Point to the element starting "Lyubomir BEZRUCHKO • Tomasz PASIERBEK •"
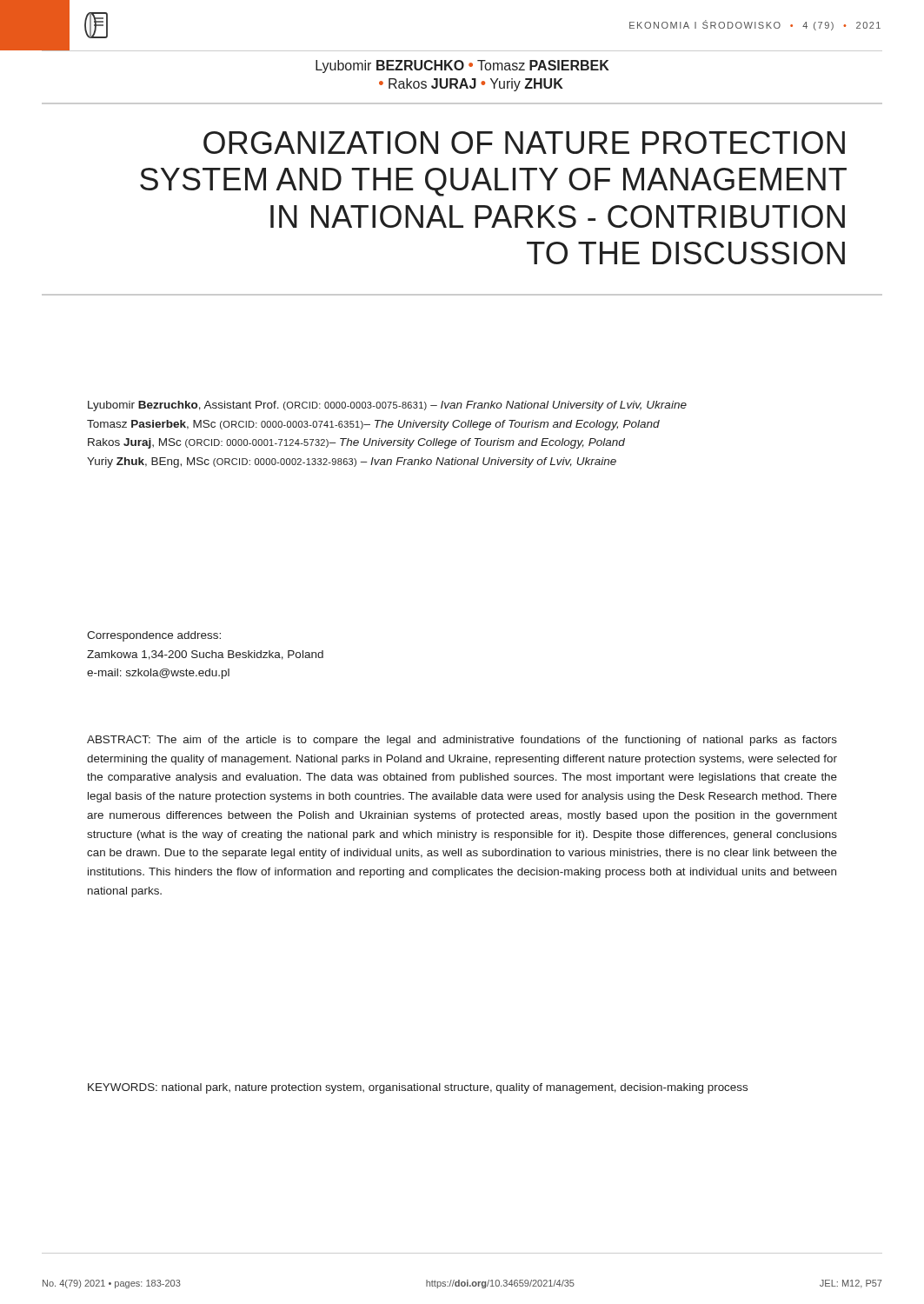 click(x=462, y=74)
